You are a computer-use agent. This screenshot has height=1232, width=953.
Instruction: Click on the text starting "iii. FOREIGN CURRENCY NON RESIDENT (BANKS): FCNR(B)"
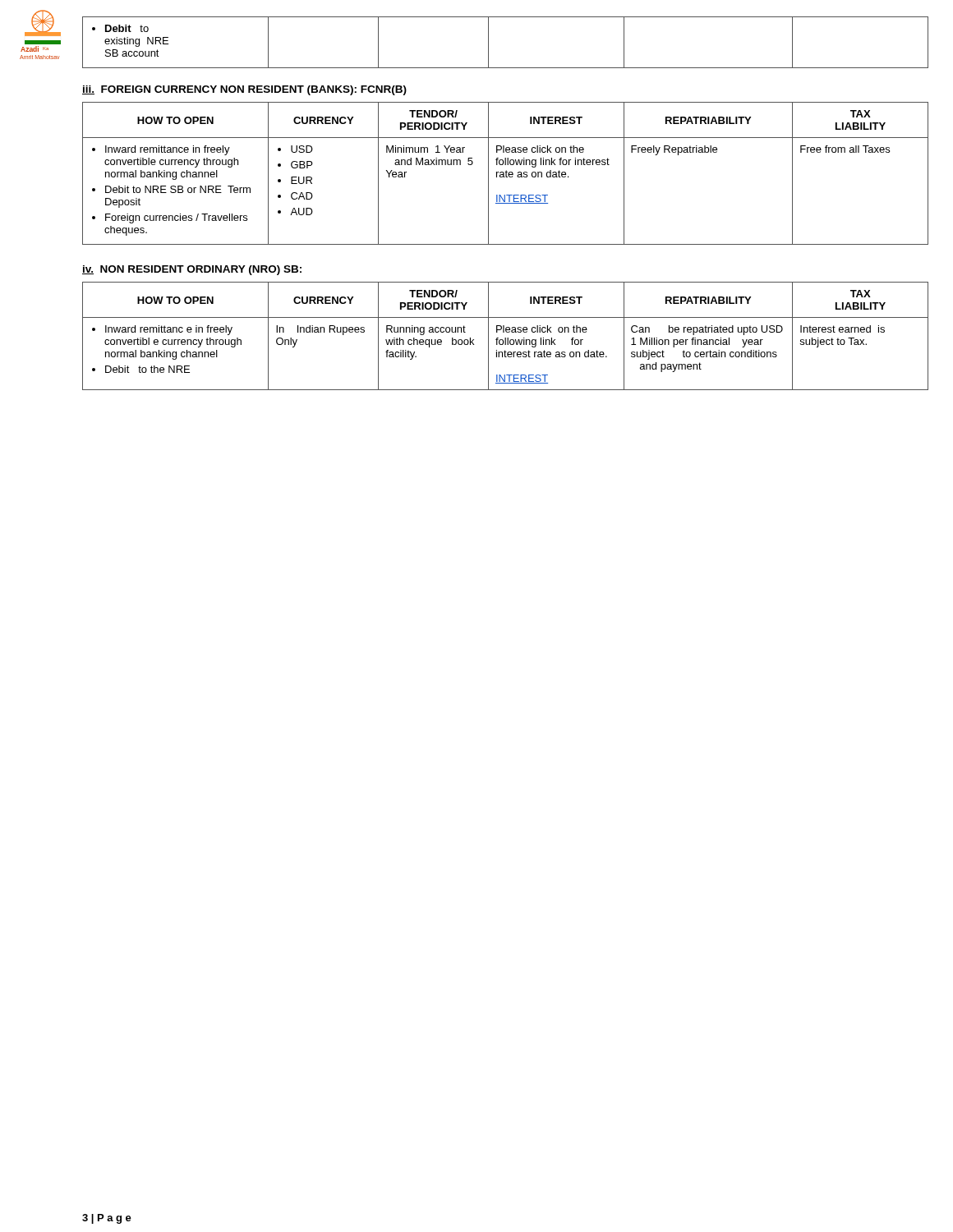coord(244,89)
